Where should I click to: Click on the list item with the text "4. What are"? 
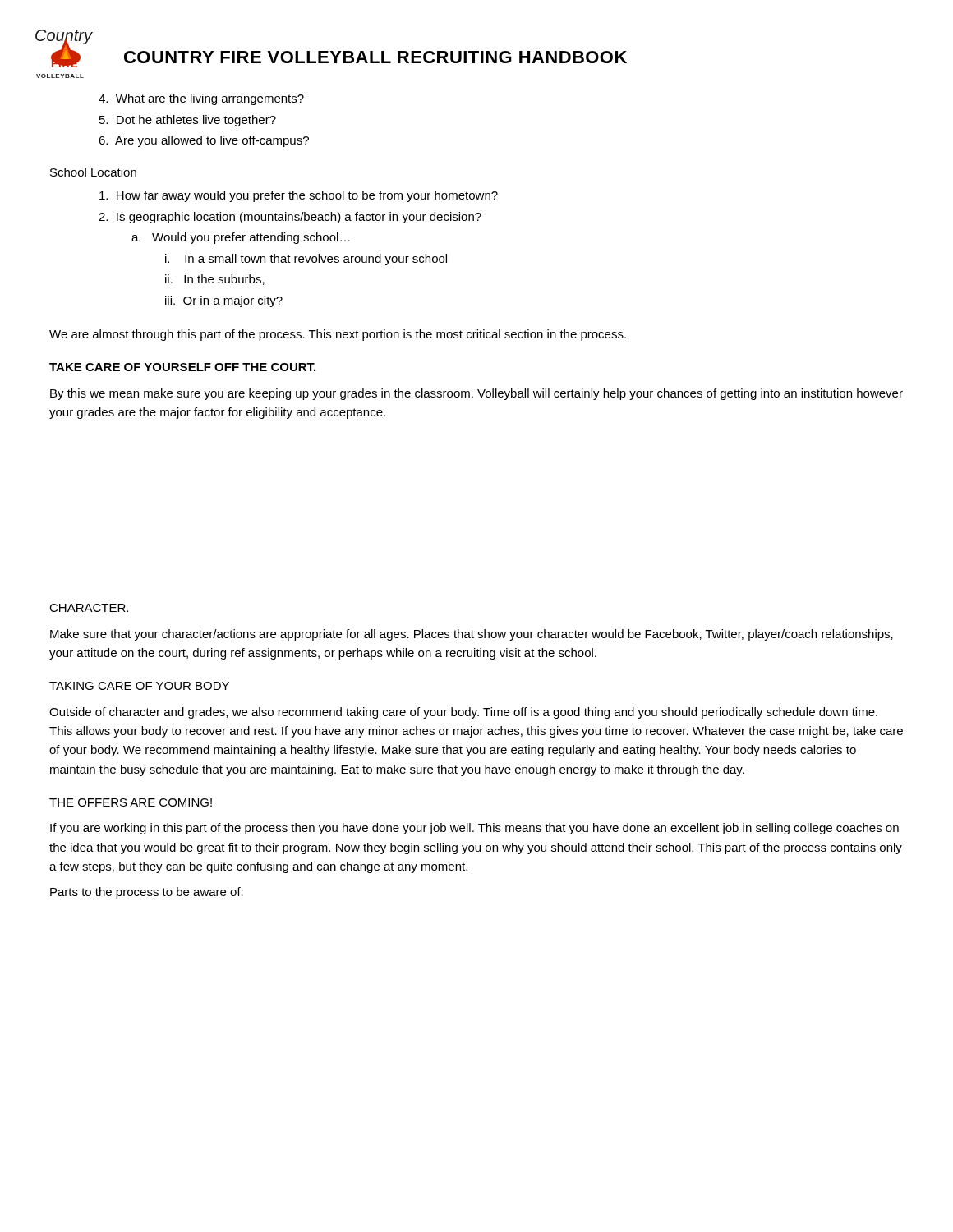(201, 98)
